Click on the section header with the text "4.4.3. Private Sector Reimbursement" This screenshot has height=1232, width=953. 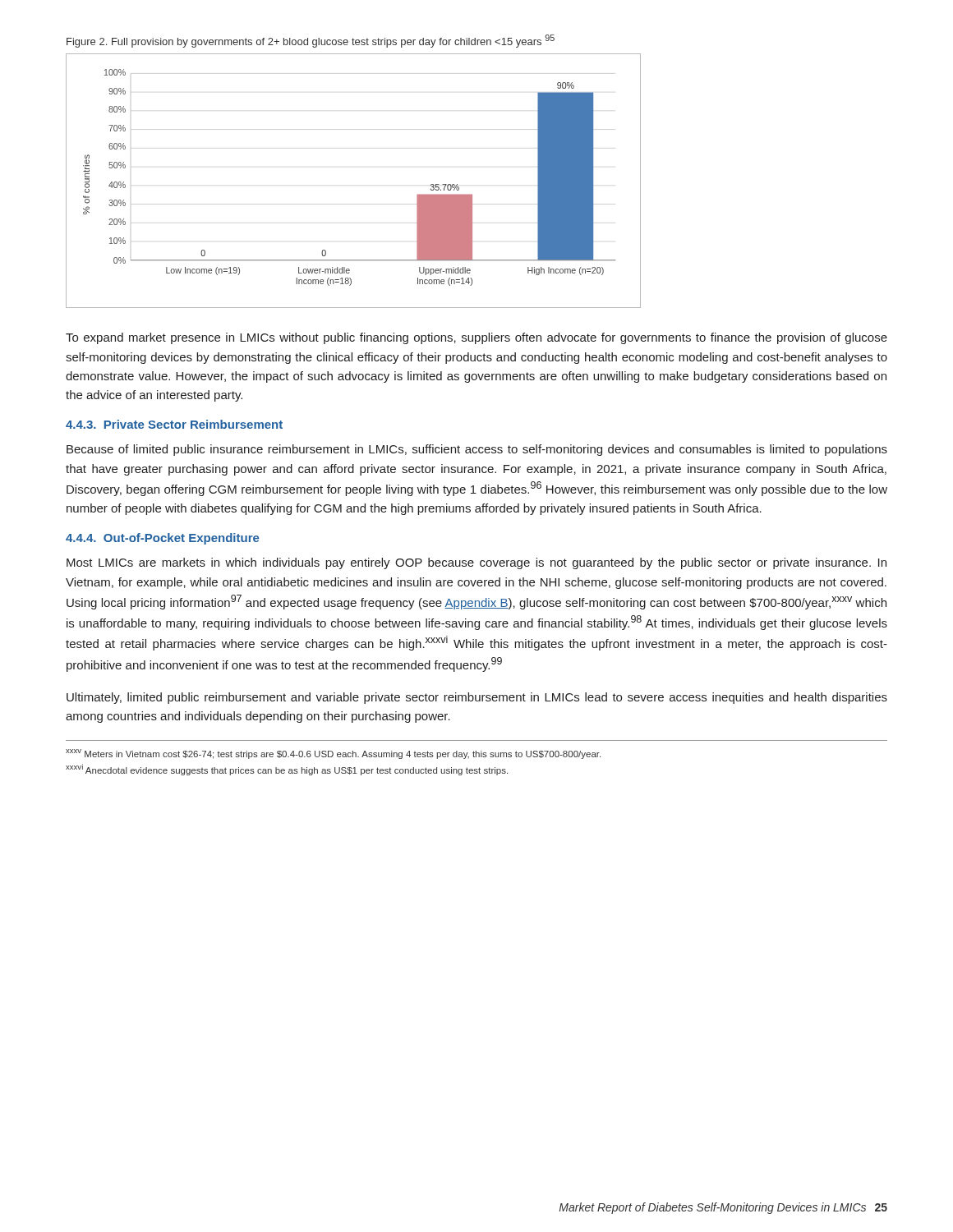(x=174, y=424)
